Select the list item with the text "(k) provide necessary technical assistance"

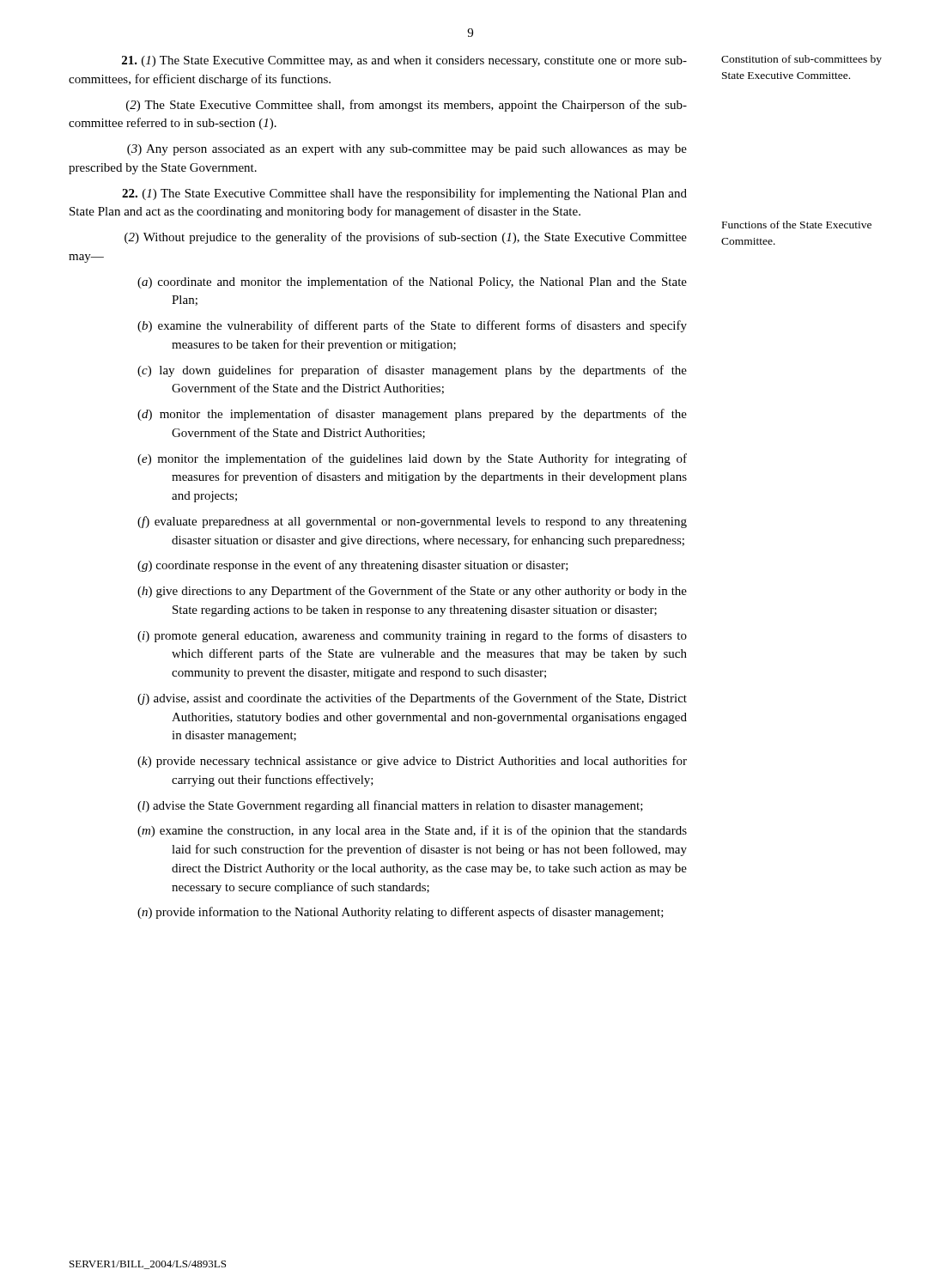click(412, 771)
